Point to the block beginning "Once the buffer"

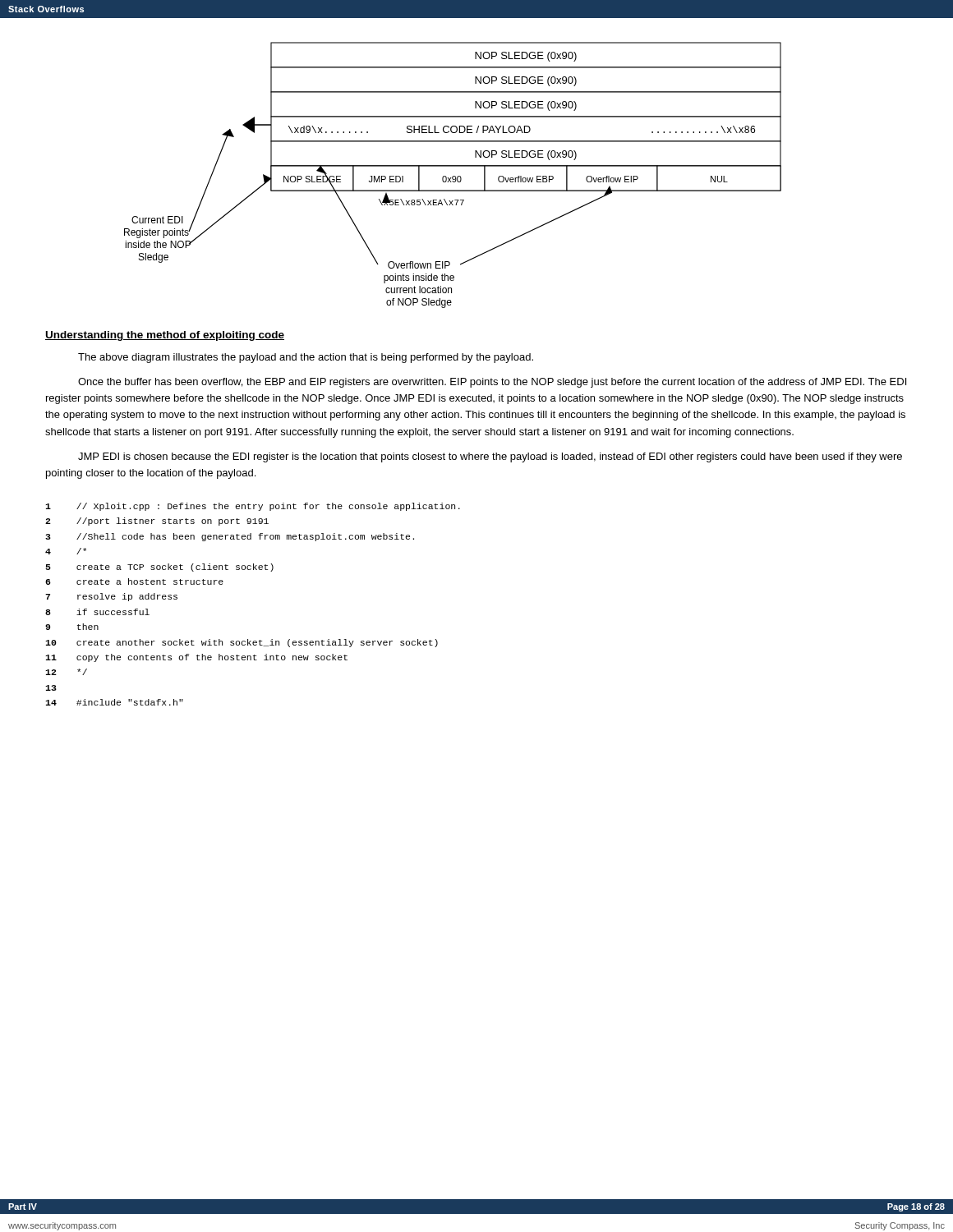[x=476, y=406]
